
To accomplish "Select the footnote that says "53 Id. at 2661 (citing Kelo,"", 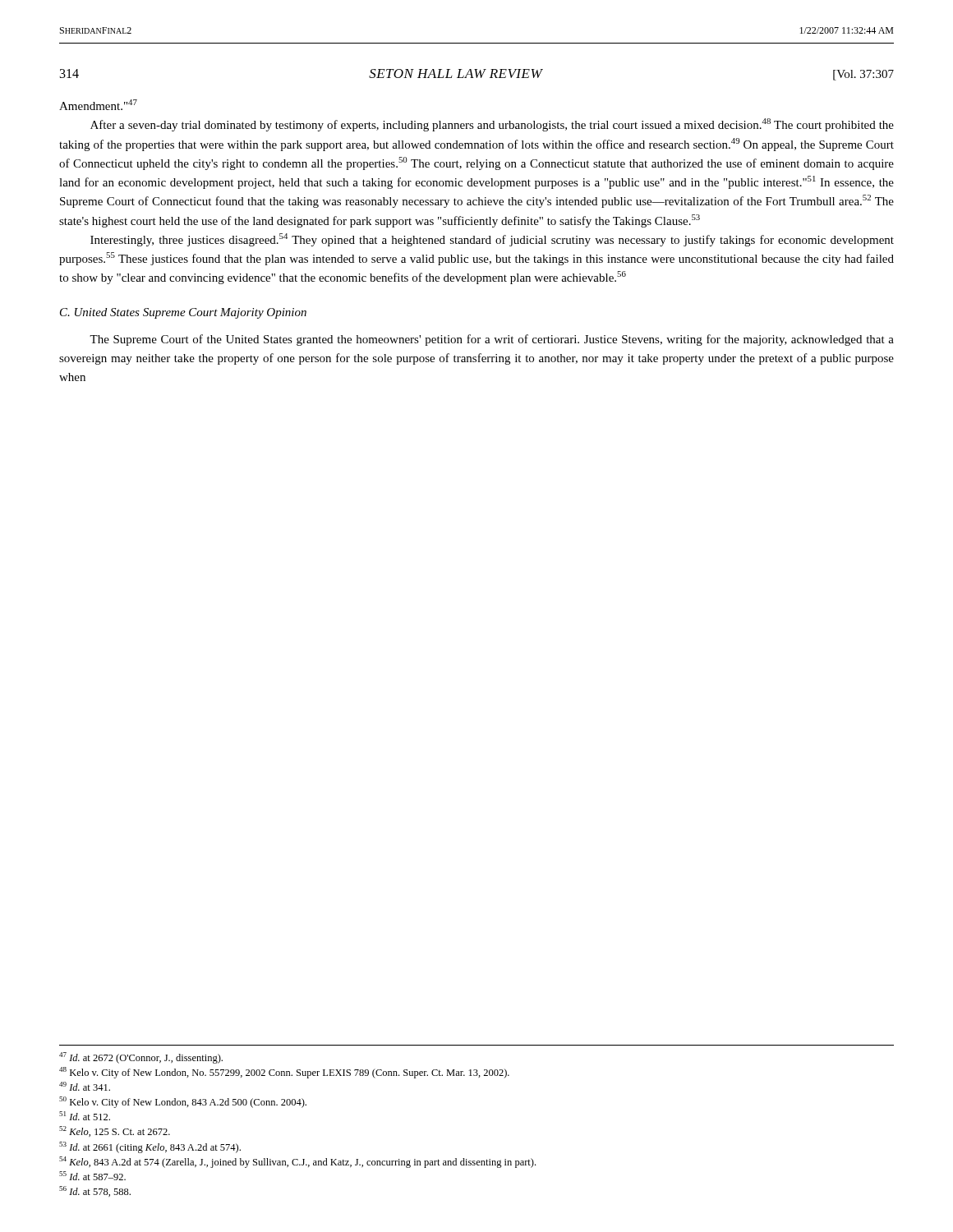I will [150, 1146].
